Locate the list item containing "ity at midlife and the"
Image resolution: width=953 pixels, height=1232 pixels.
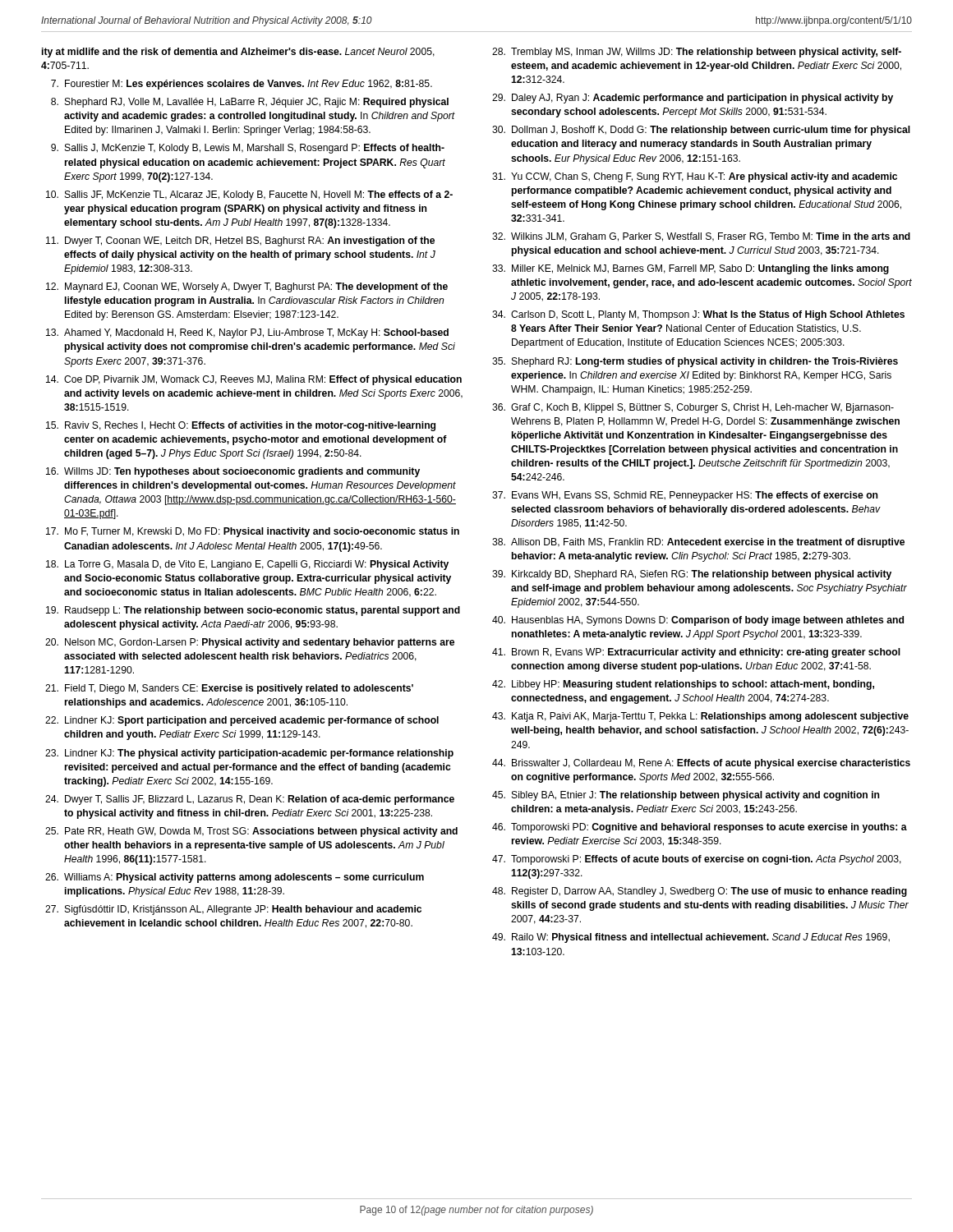pyautogui.click(x=253, y=59)
